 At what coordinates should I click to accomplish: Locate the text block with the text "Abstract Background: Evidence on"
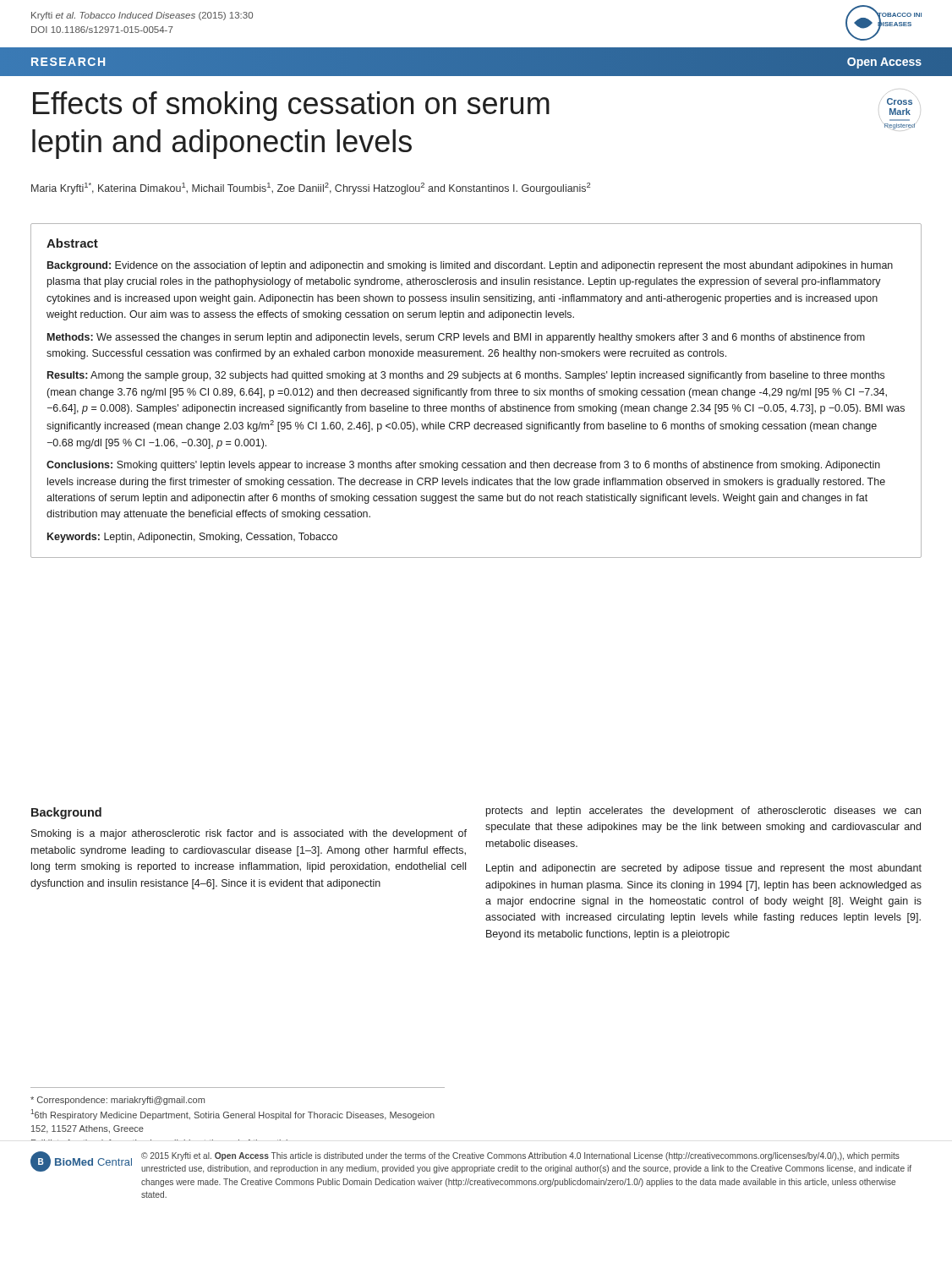point(476,391)
